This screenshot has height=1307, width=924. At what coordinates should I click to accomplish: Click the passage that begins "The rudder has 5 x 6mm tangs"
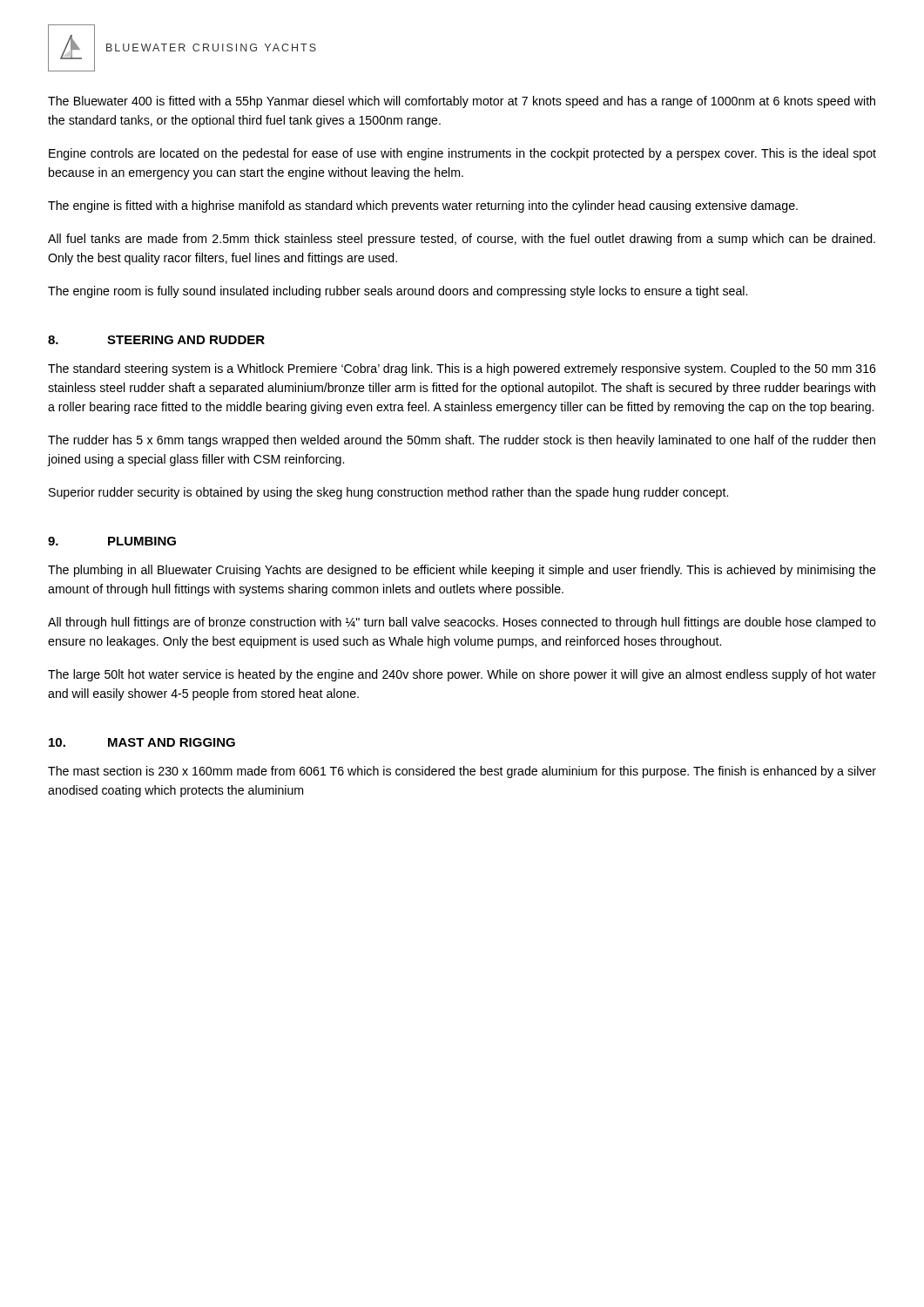point(462,450)
